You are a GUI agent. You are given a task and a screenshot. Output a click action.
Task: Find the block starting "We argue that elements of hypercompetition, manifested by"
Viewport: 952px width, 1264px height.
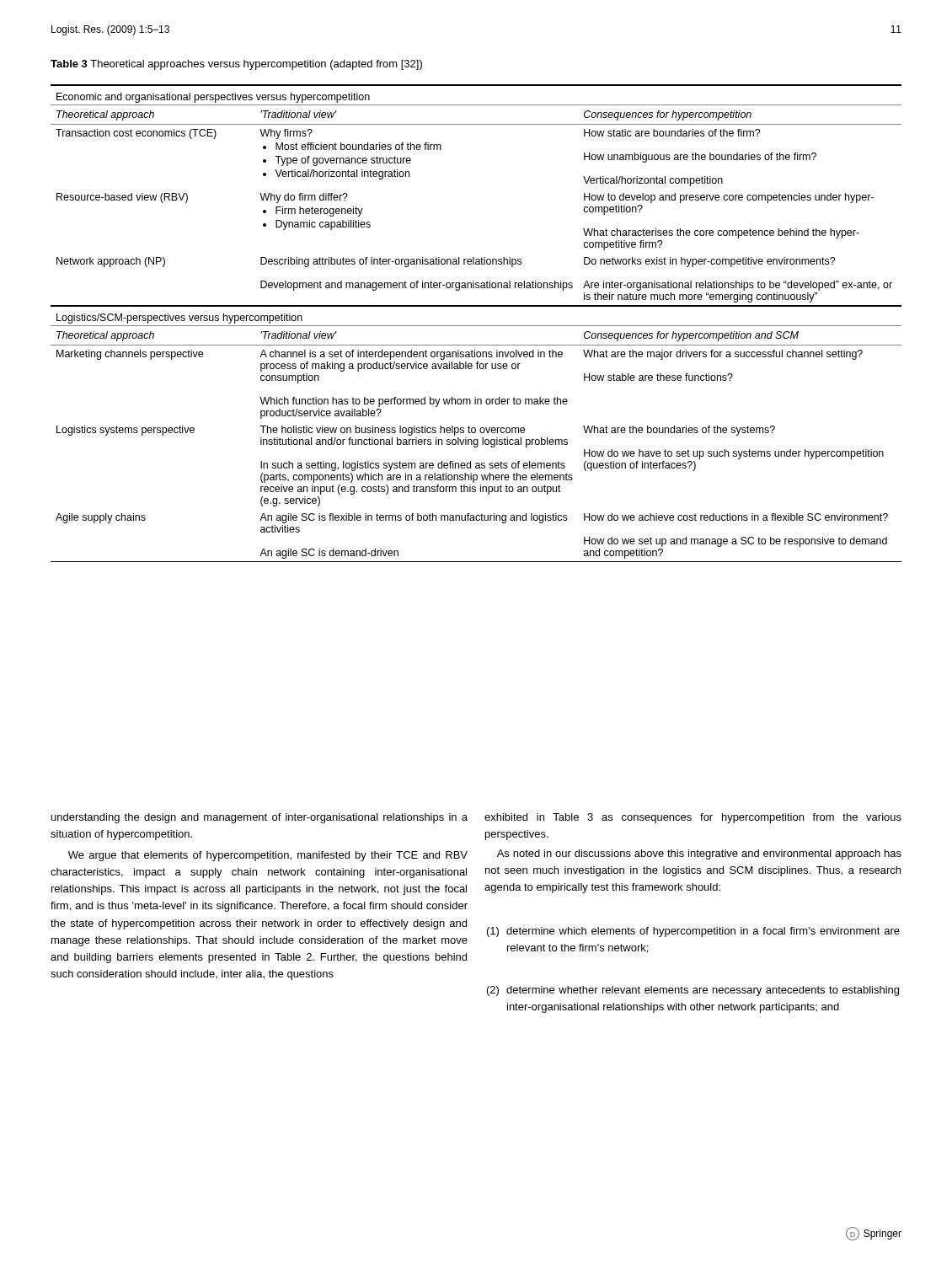[x=259, y=914]
